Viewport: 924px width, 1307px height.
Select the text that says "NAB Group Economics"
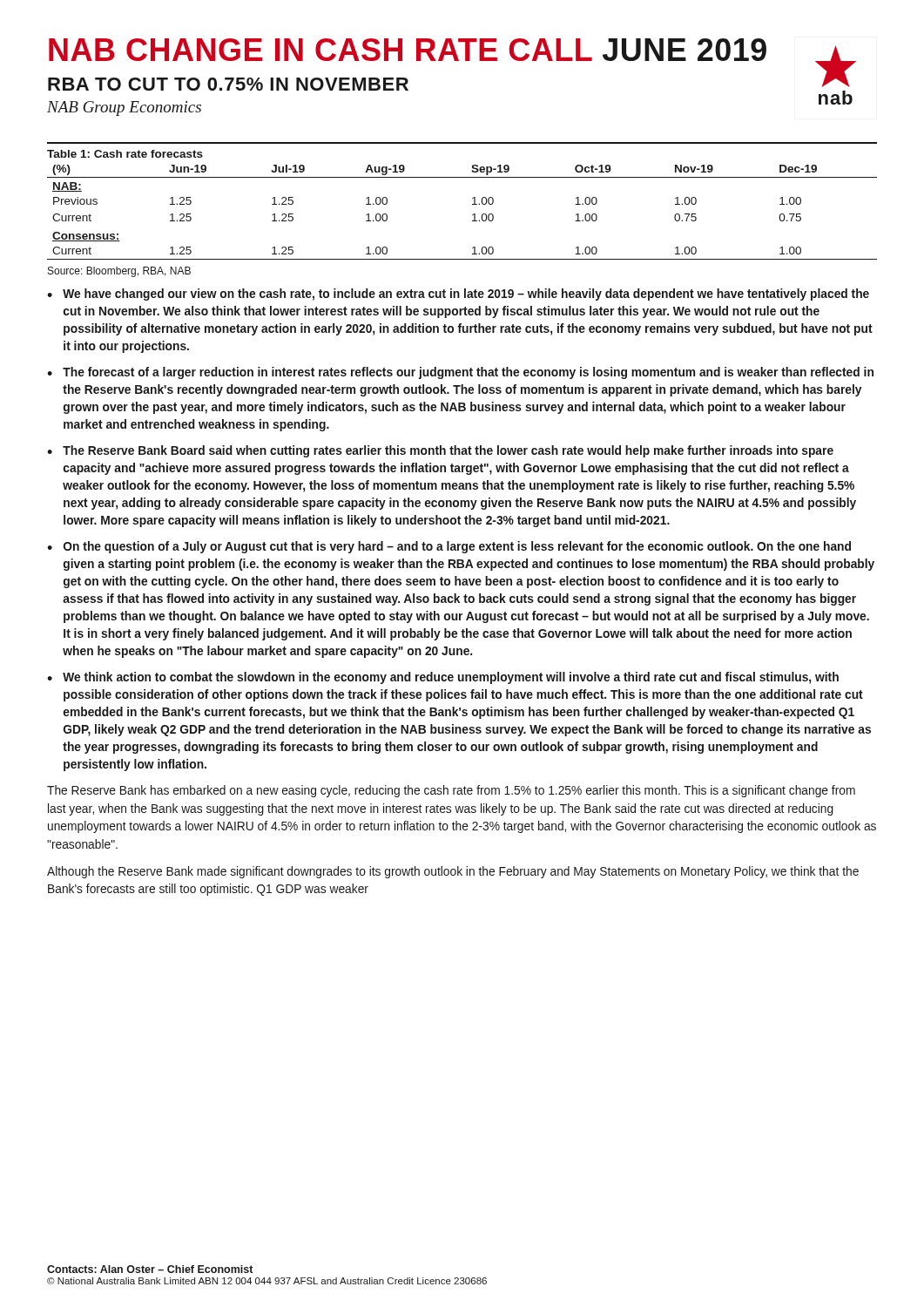pos(124,106)
